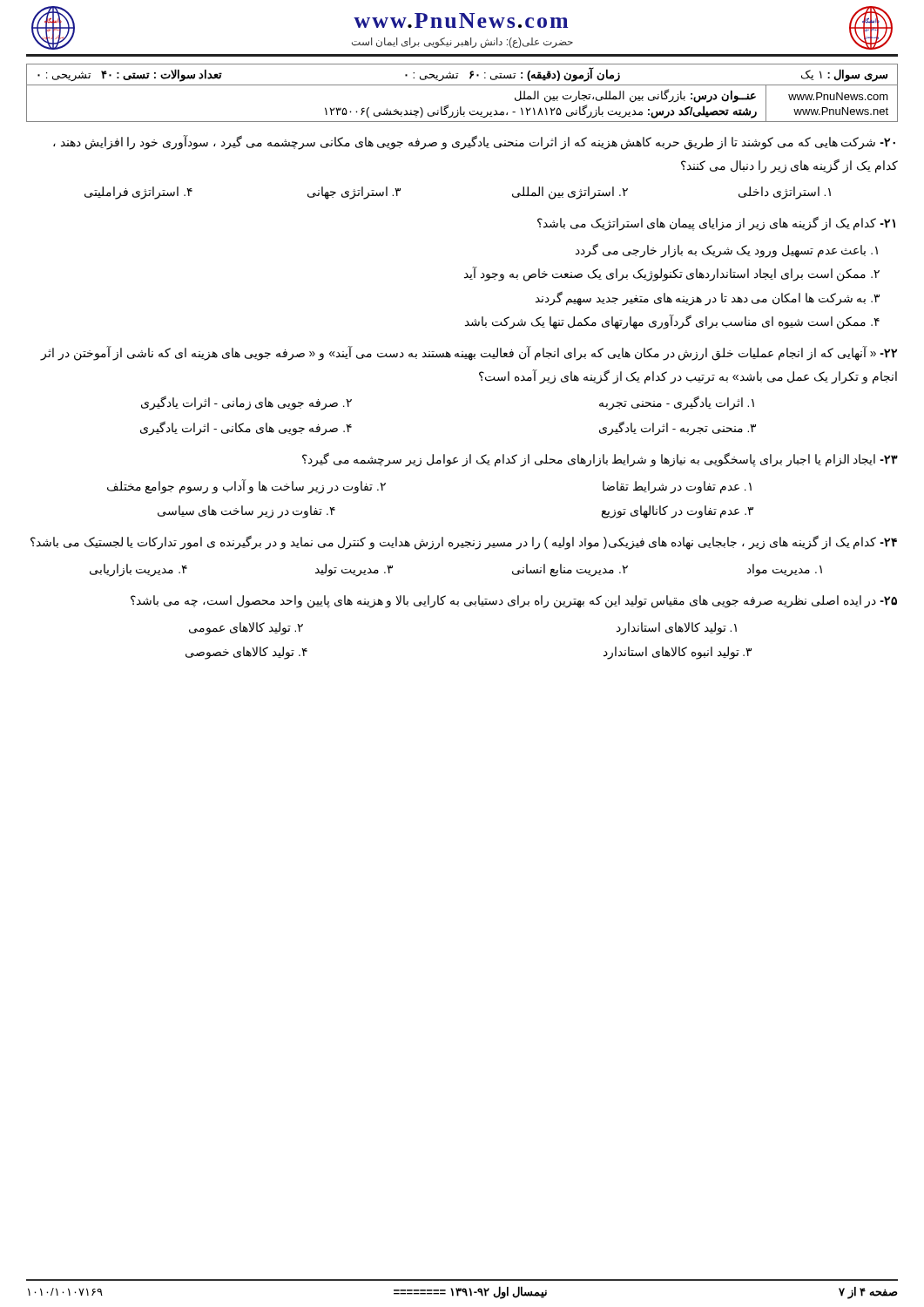Find the block starting "۲۰- شرکت هایی که می کوشند تا"
The width and height of the screenshot is (924, 1307).
pyautogui.click(x=474, y=142)
